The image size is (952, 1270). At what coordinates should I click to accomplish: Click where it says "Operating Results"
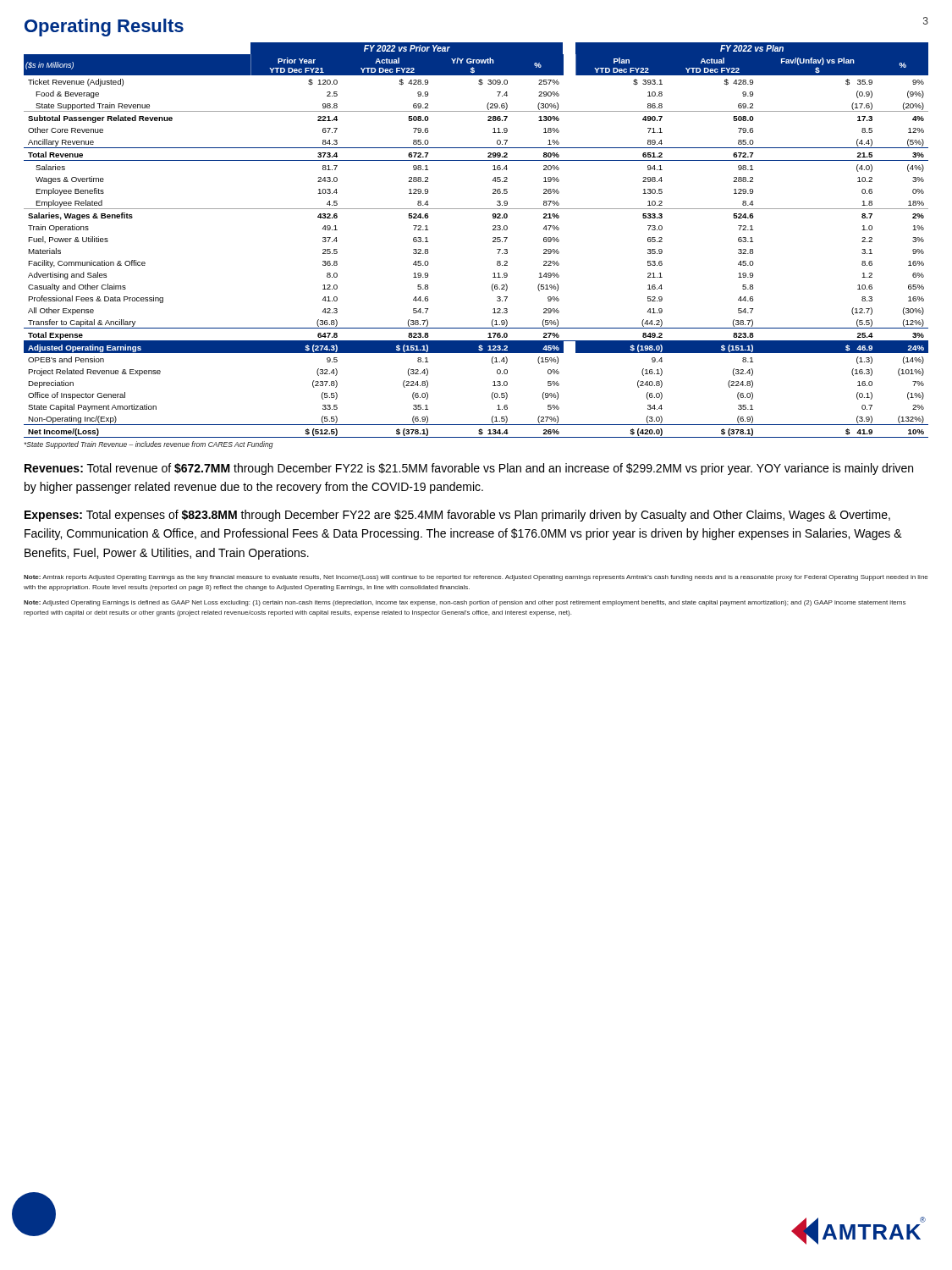104,26
